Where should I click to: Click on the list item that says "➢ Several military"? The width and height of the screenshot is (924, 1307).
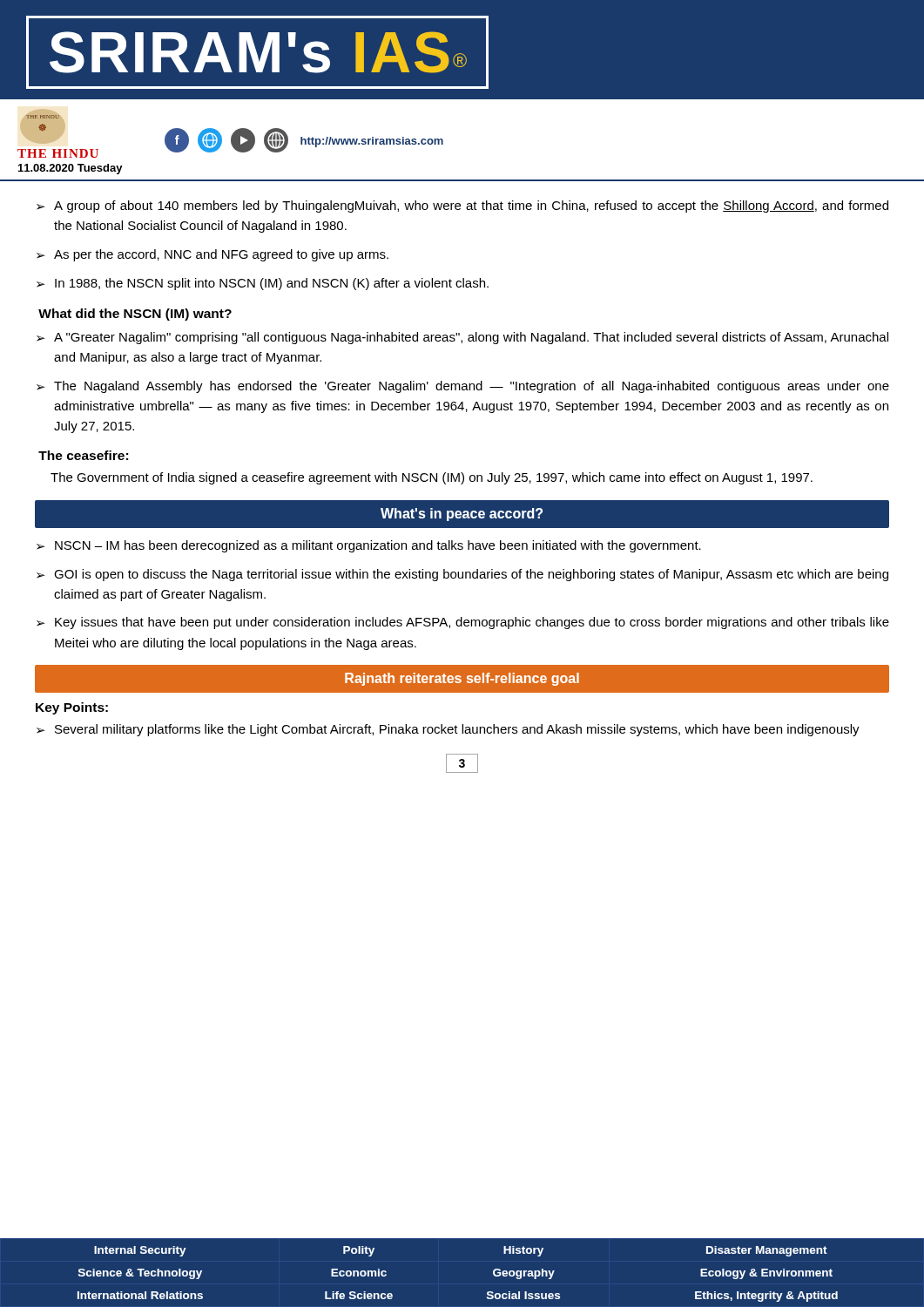pyautogui.click(x=447, y=729)
